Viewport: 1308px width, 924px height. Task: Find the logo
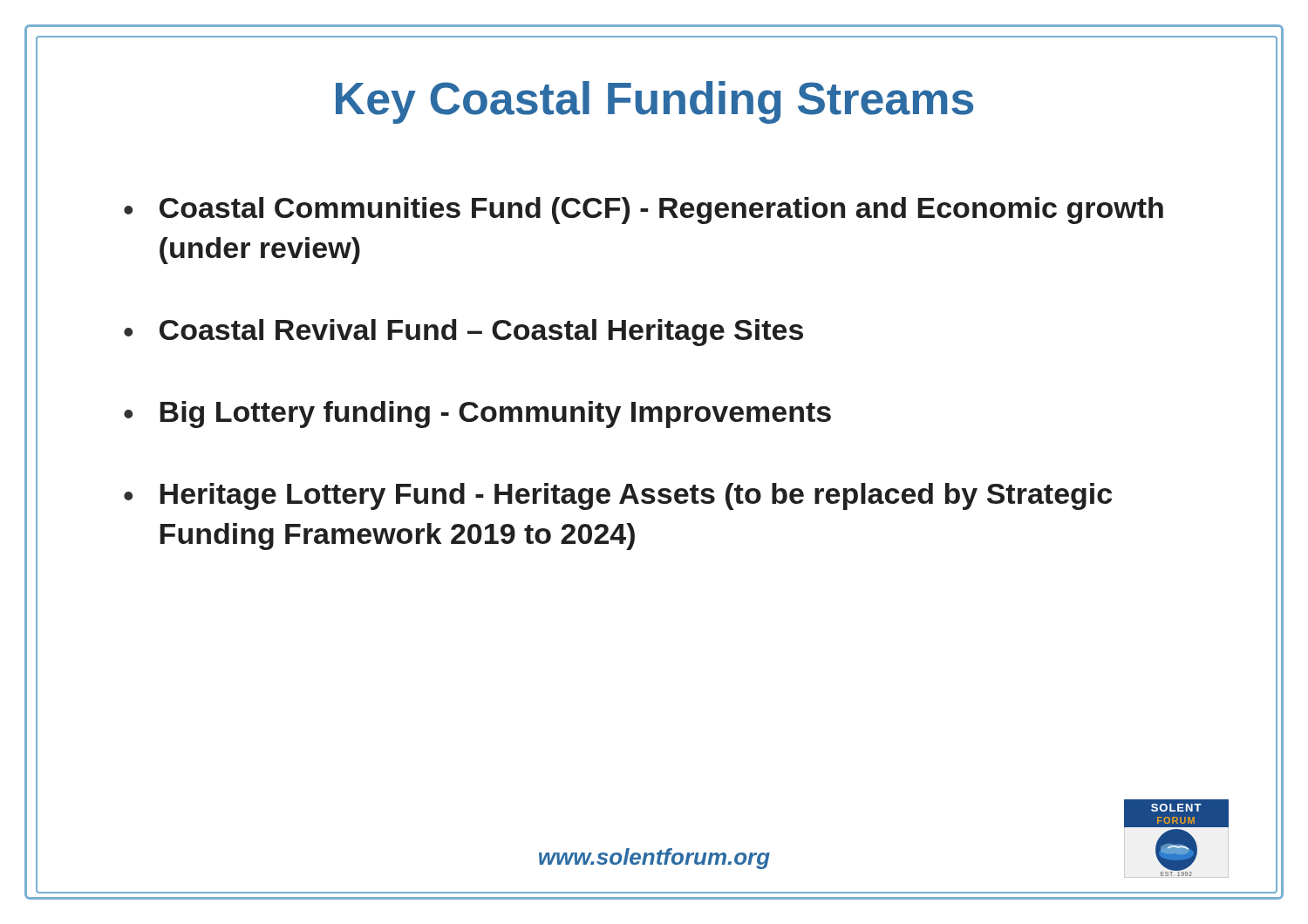pyautogui.click(x=1176, y=840)
